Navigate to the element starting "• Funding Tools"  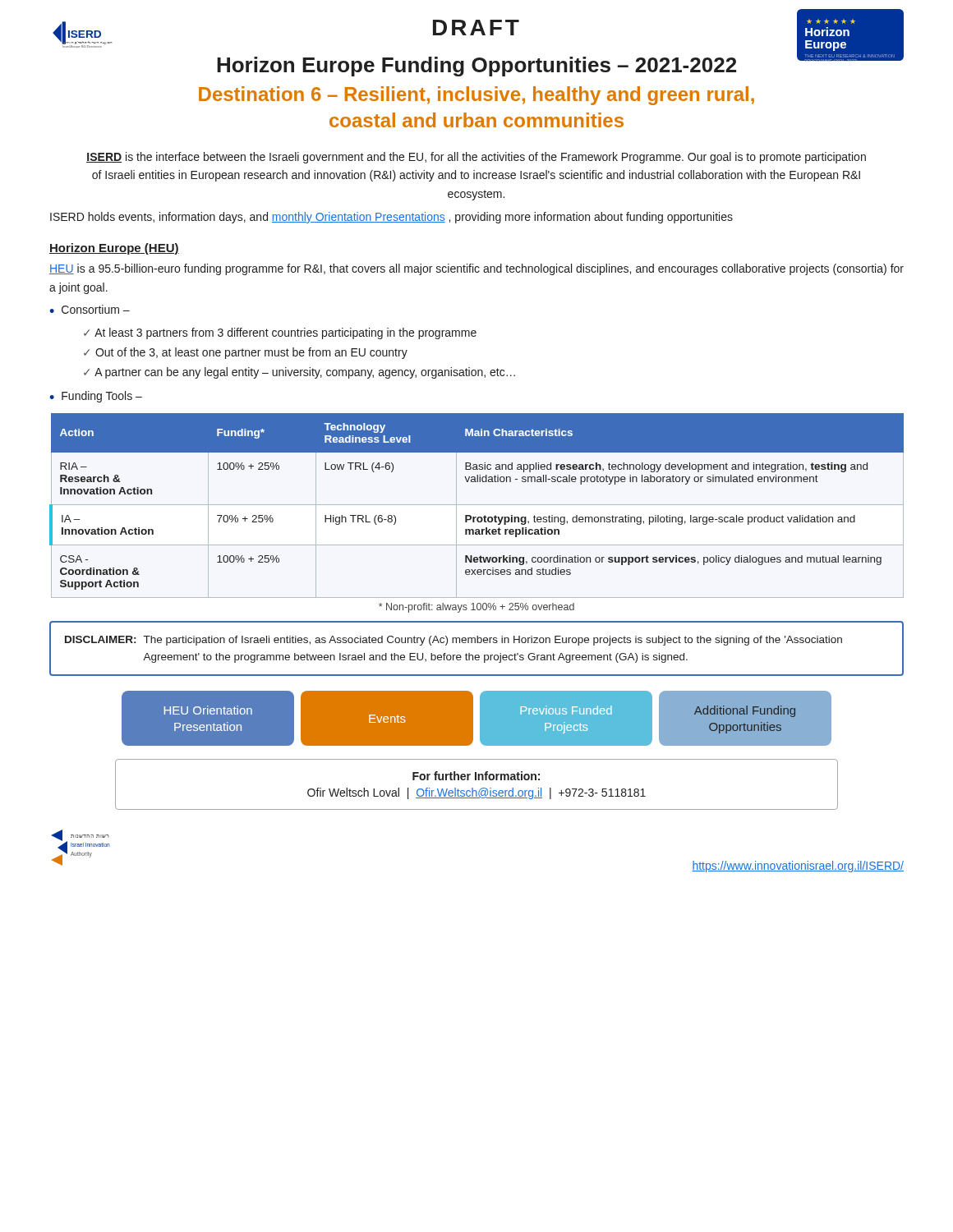click(x=96, y=399)
